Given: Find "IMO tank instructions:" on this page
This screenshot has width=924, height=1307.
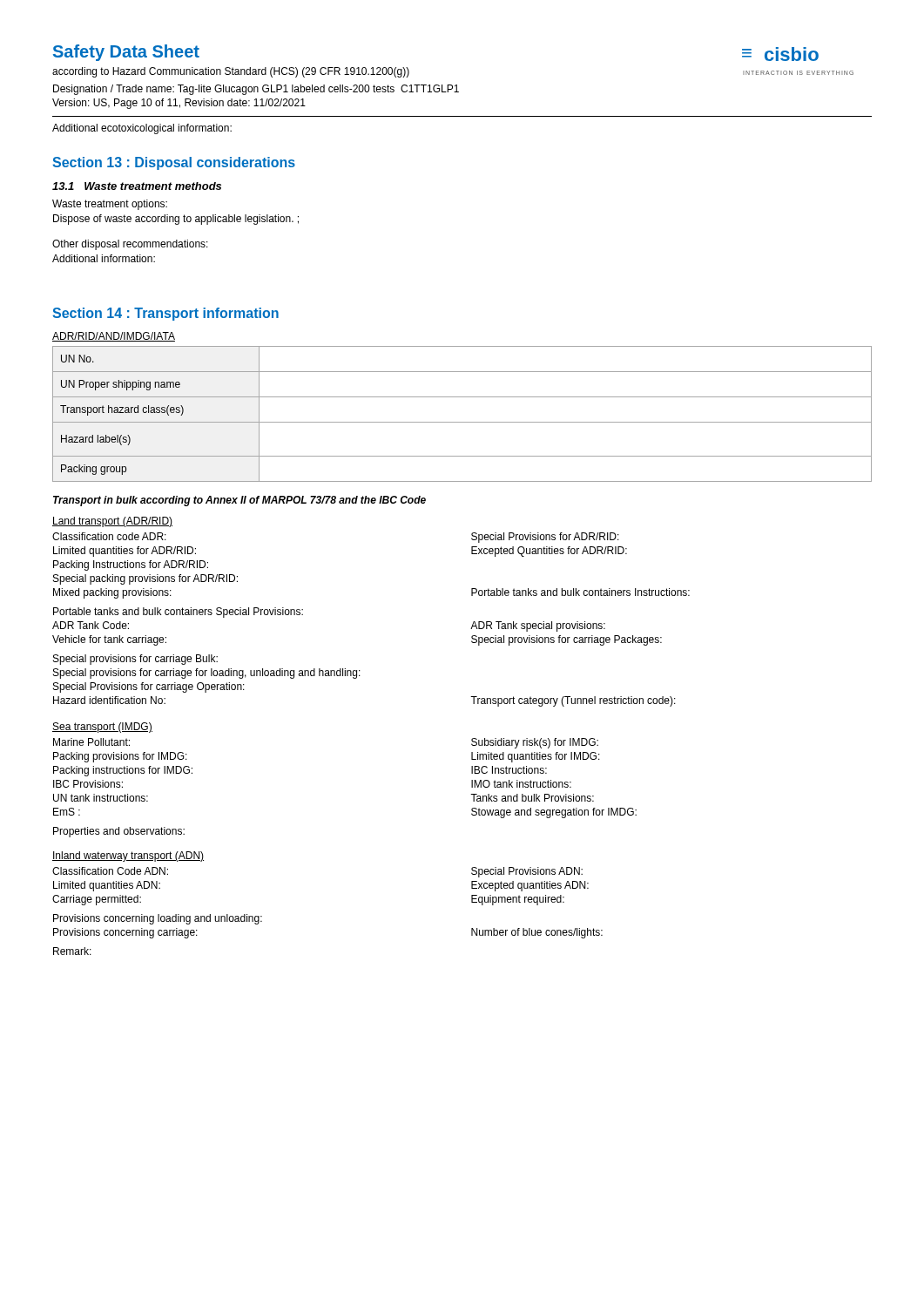Looking at the screenshot, I should point(521,784).
